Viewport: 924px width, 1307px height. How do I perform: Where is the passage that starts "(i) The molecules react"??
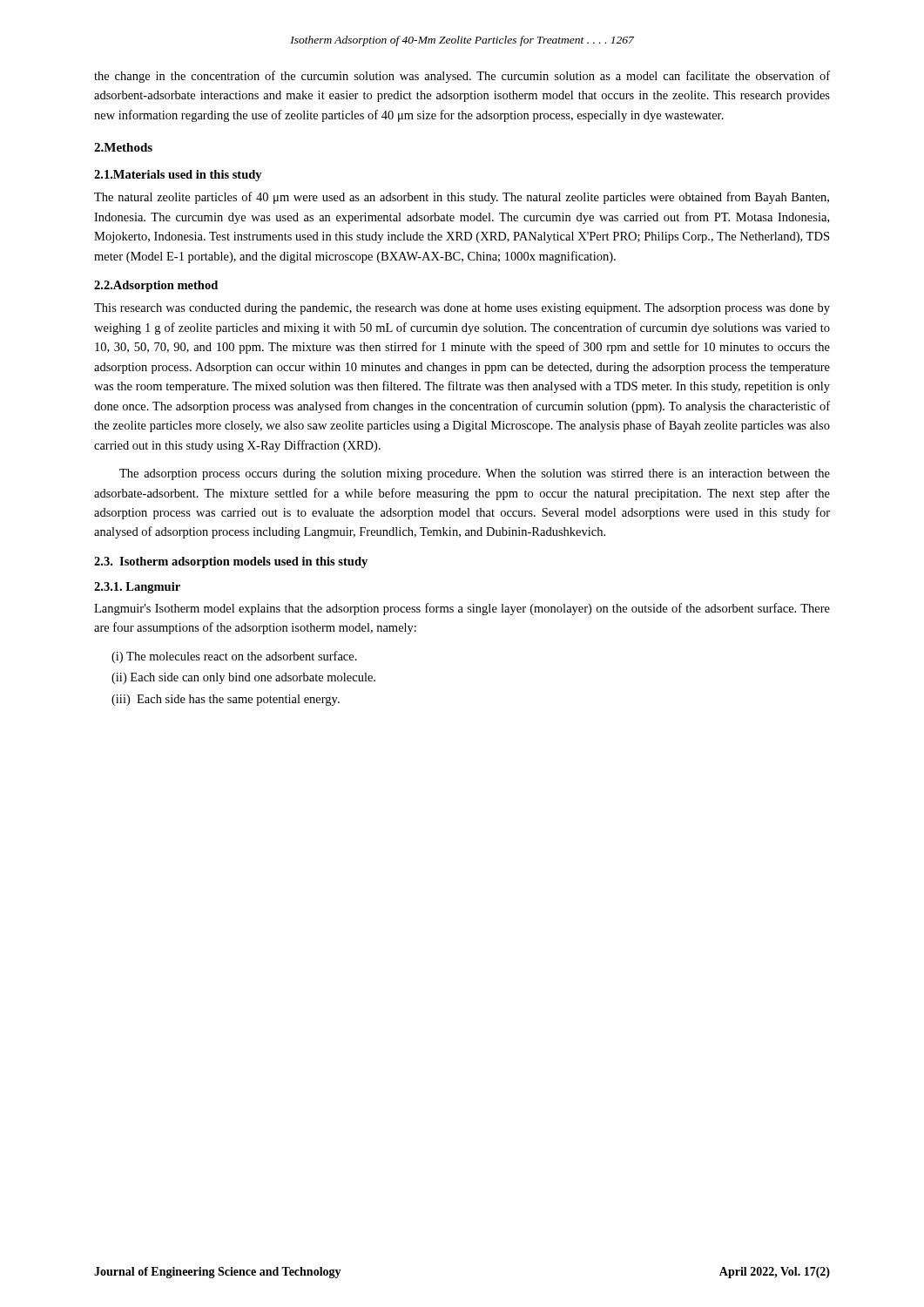(x=234, y=656)
